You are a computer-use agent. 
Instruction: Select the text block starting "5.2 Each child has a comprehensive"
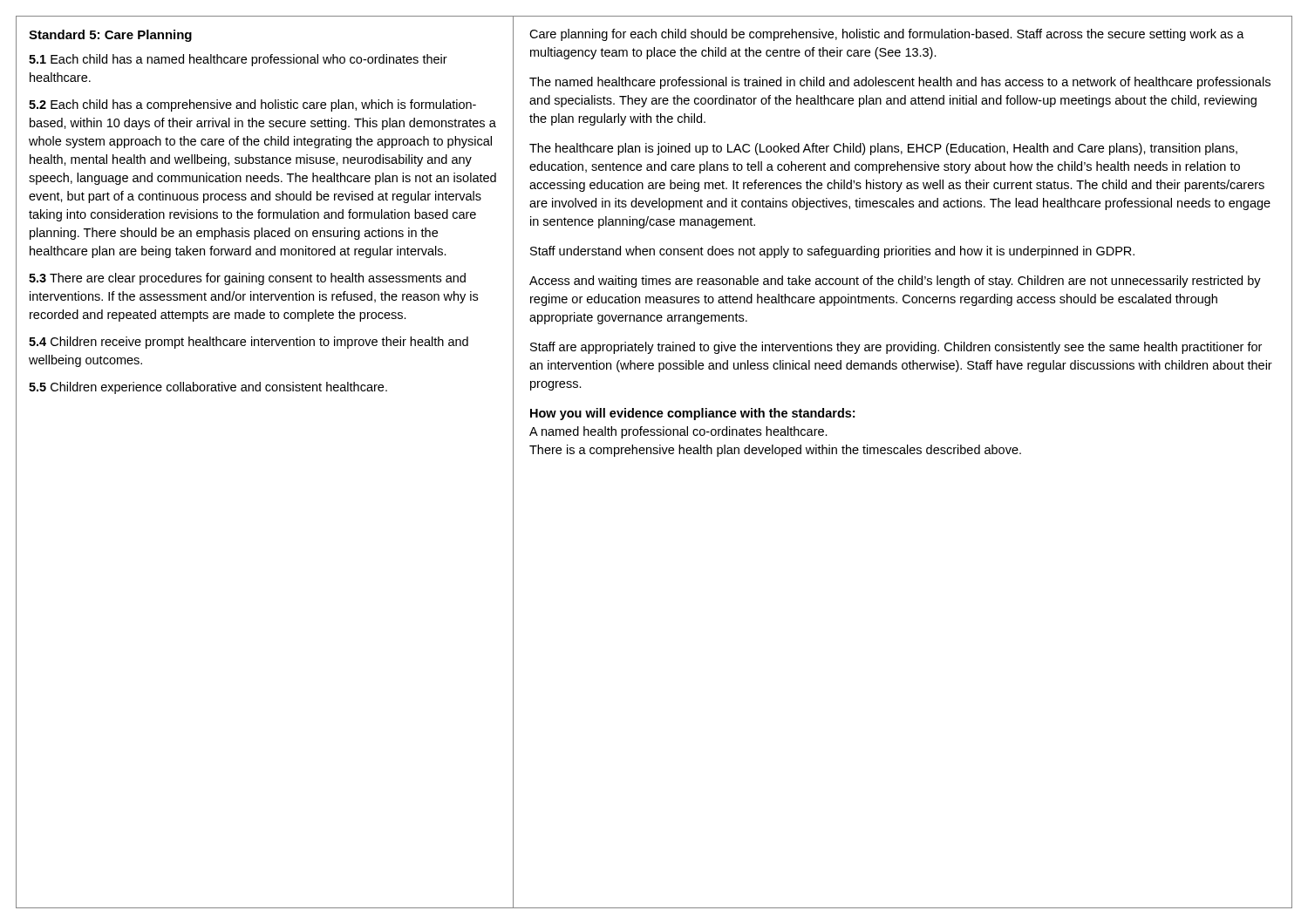pos(263,178)
